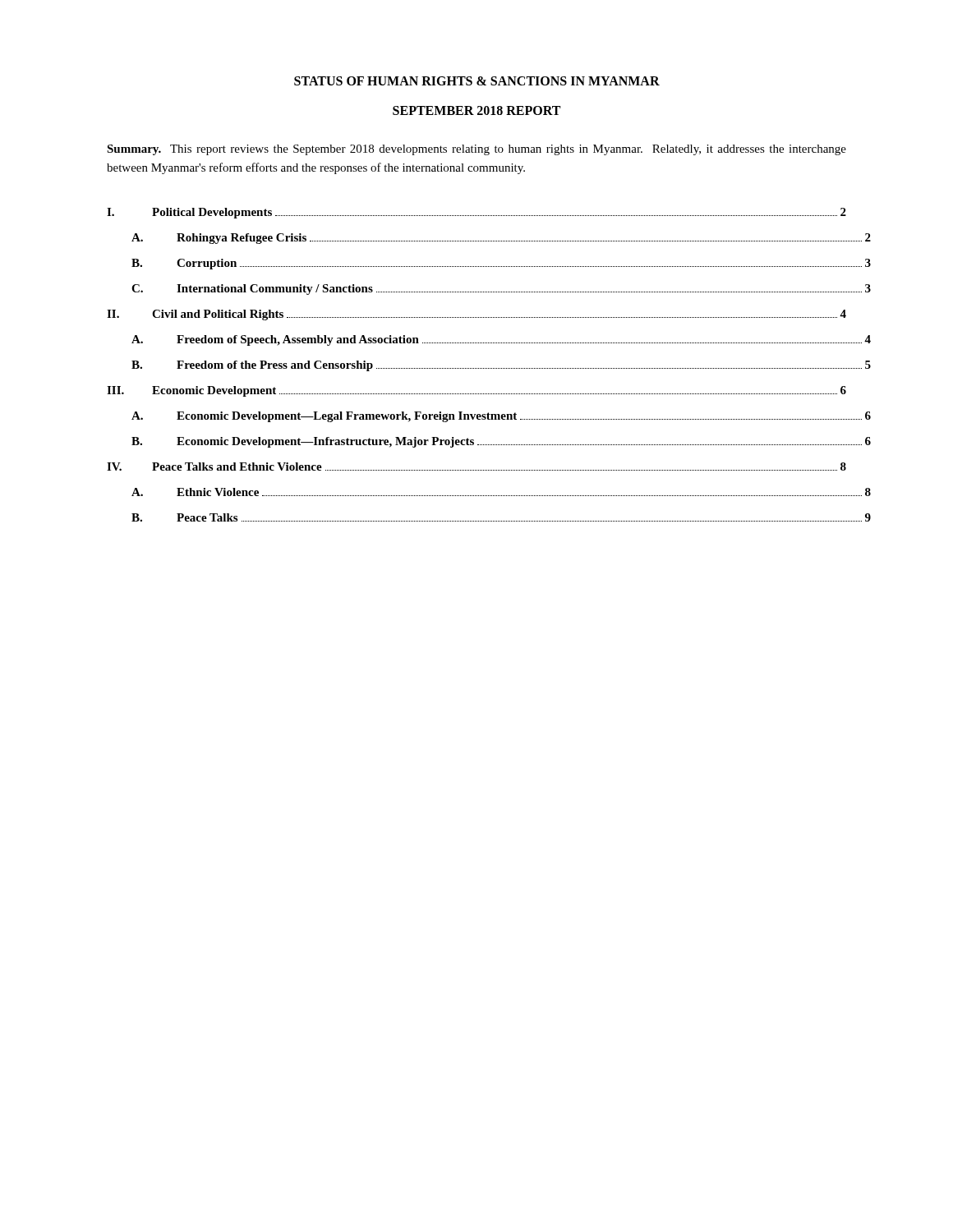Locate the element starting "B. Peace Talks 9"

(x=501, y=518)
